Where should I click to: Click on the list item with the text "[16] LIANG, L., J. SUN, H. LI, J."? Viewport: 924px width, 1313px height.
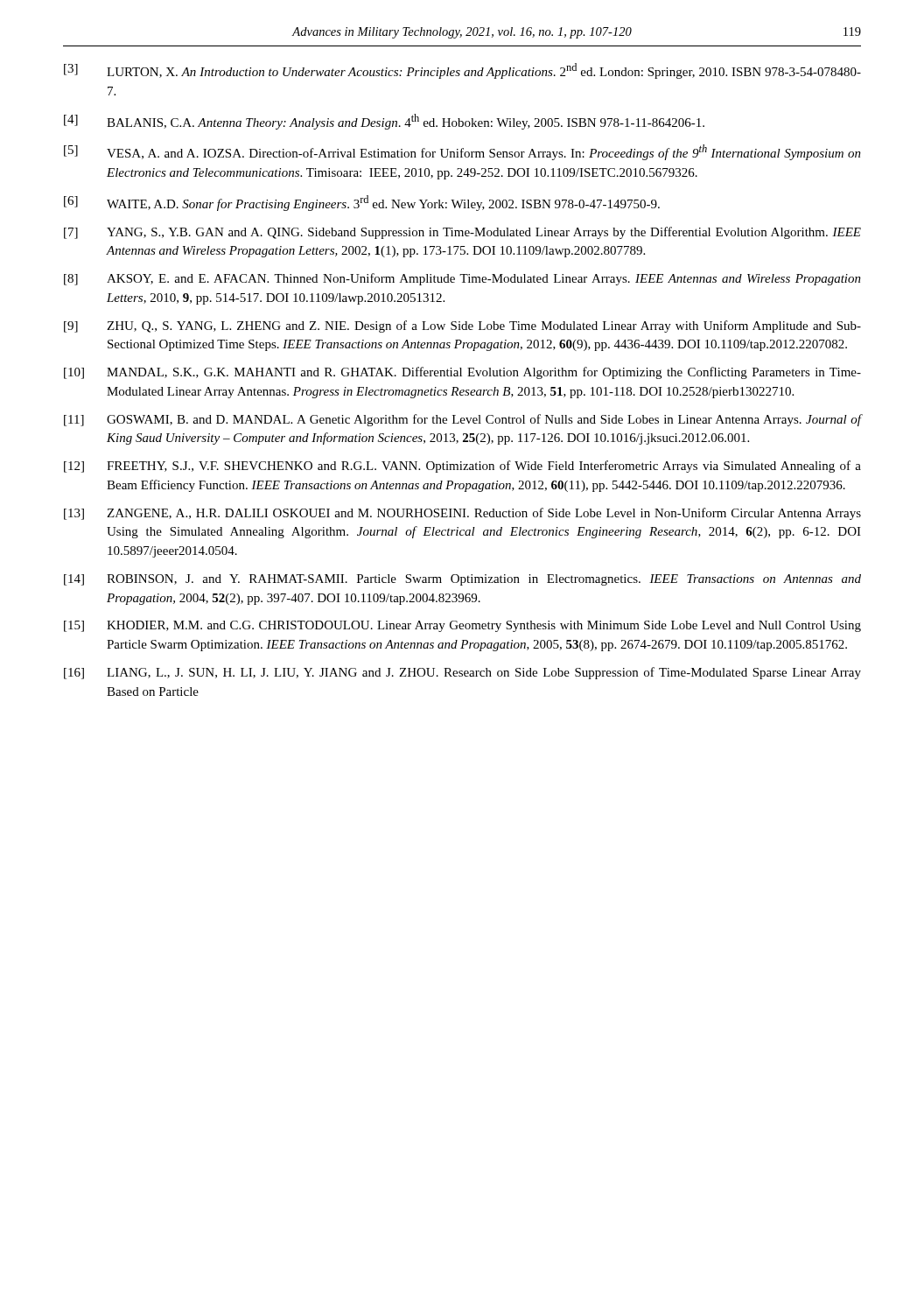coord(462,682)
